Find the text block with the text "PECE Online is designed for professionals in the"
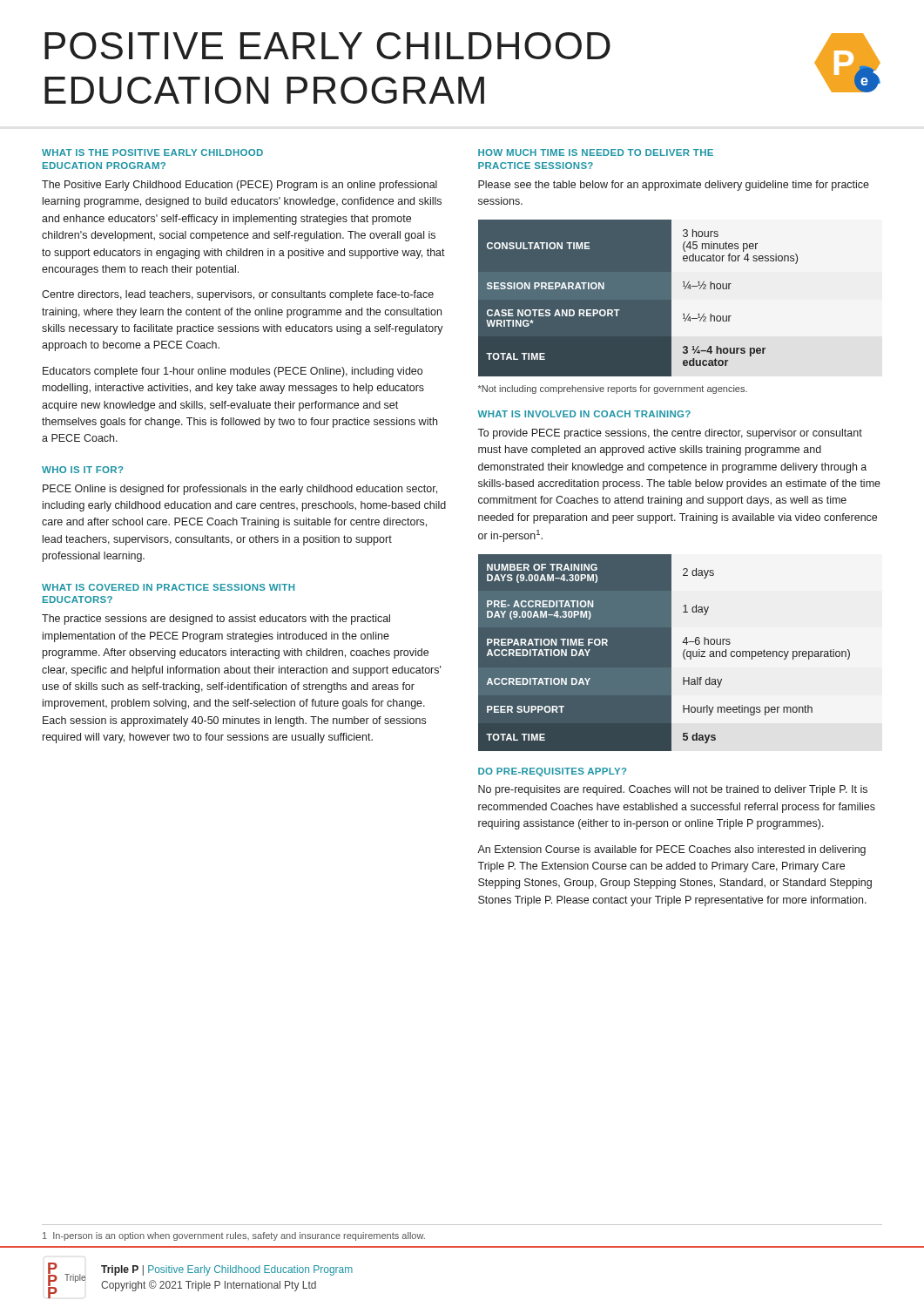Image resolution: width=924 pixels, height=1307 pixels. pyautogui.click(x=244, y=522)
